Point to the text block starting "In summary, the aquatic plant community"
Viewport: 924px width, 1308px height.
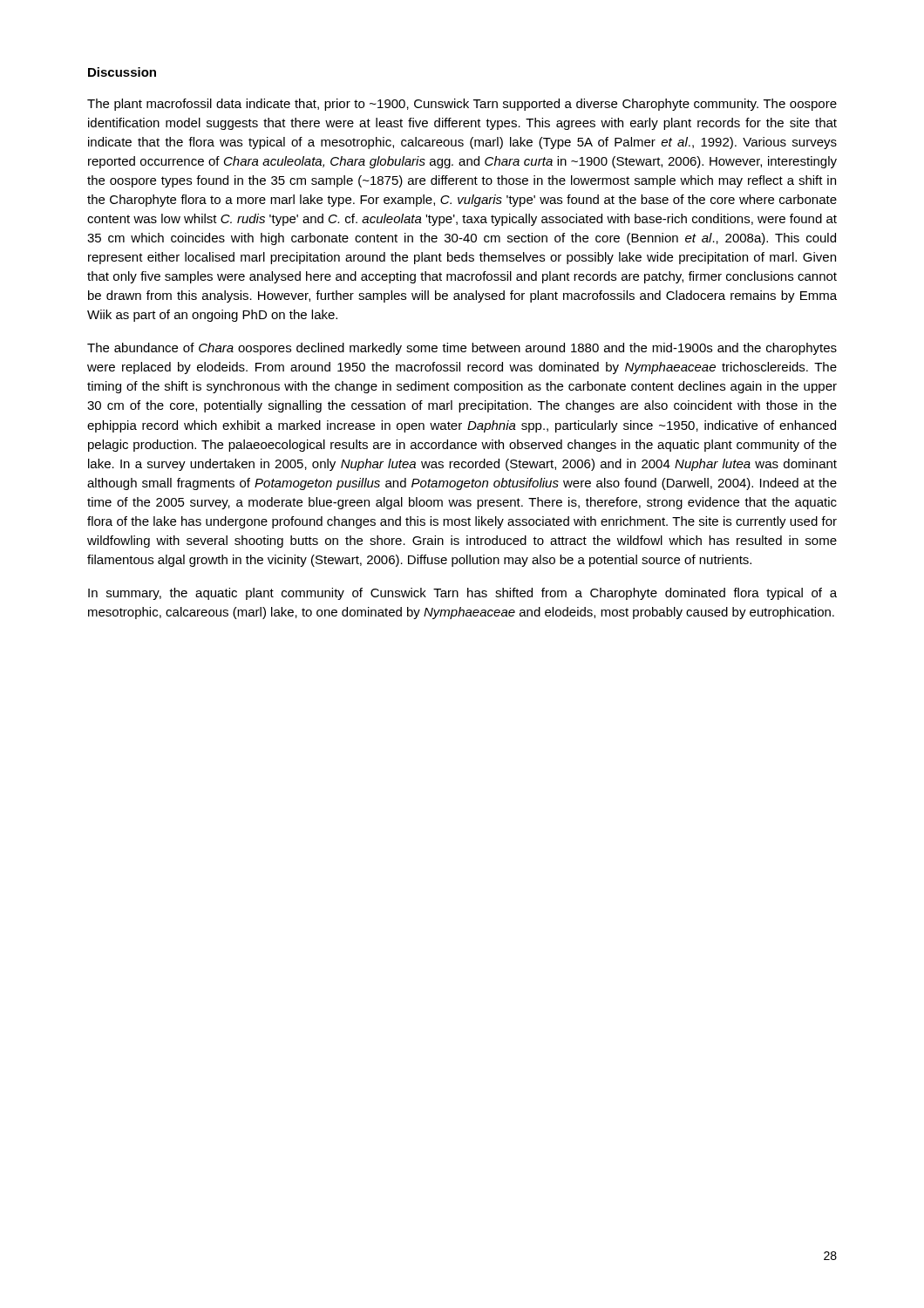click(462, 602)
